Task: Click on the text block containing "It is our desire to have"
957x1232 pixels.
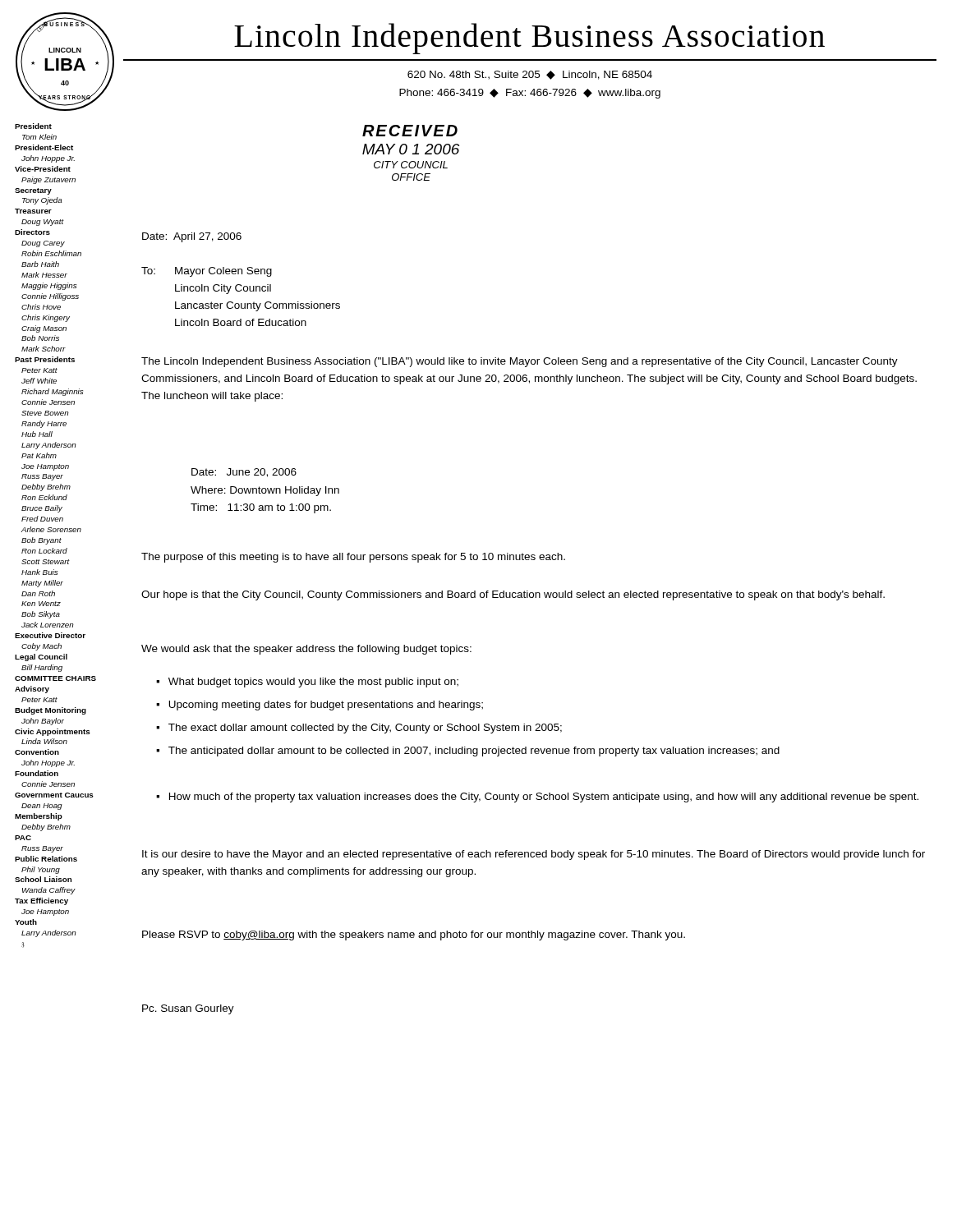Action: [533, 862]
